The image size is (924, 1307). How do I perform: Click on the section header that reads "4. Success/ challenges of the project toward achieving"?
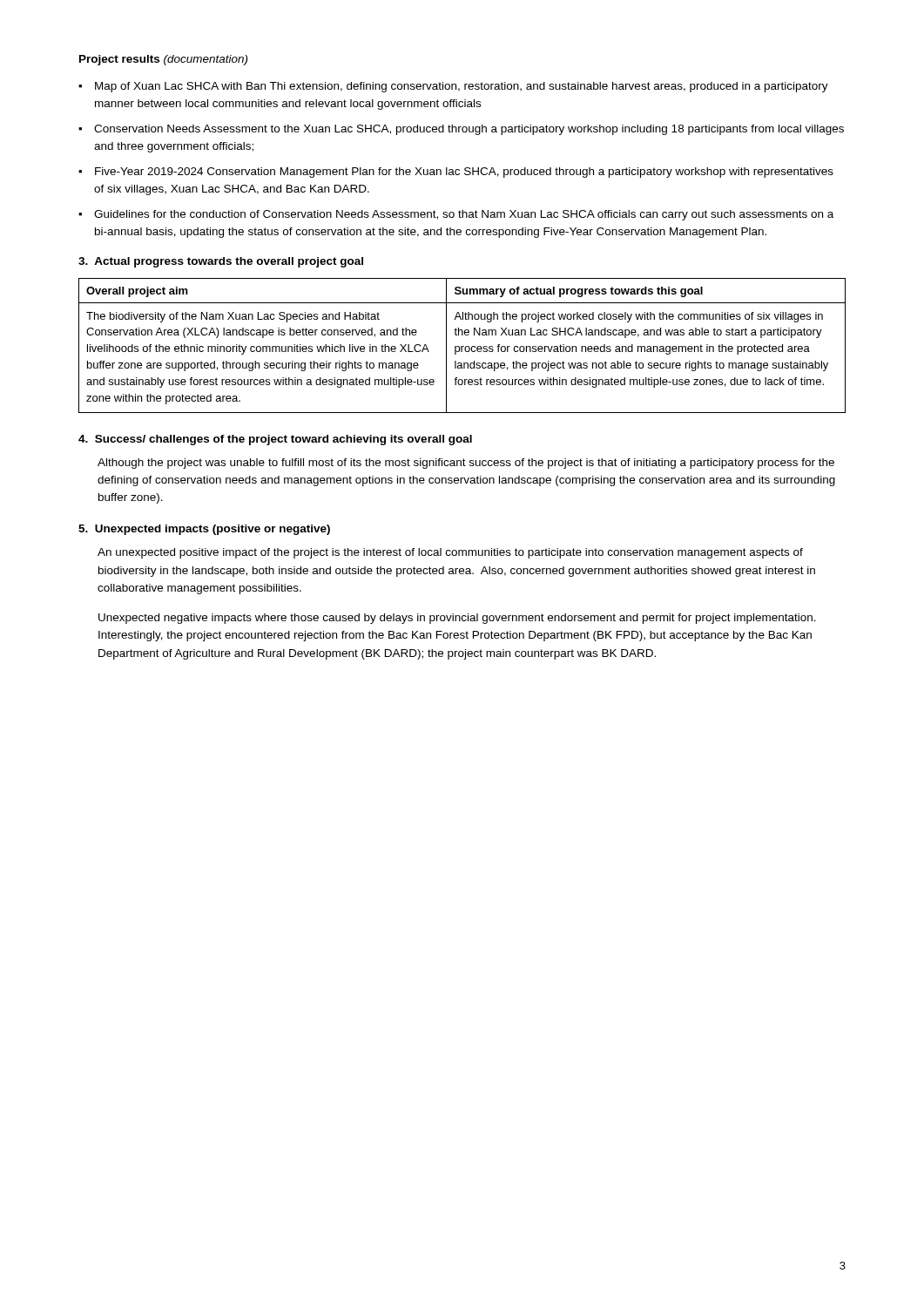(275, 438)
